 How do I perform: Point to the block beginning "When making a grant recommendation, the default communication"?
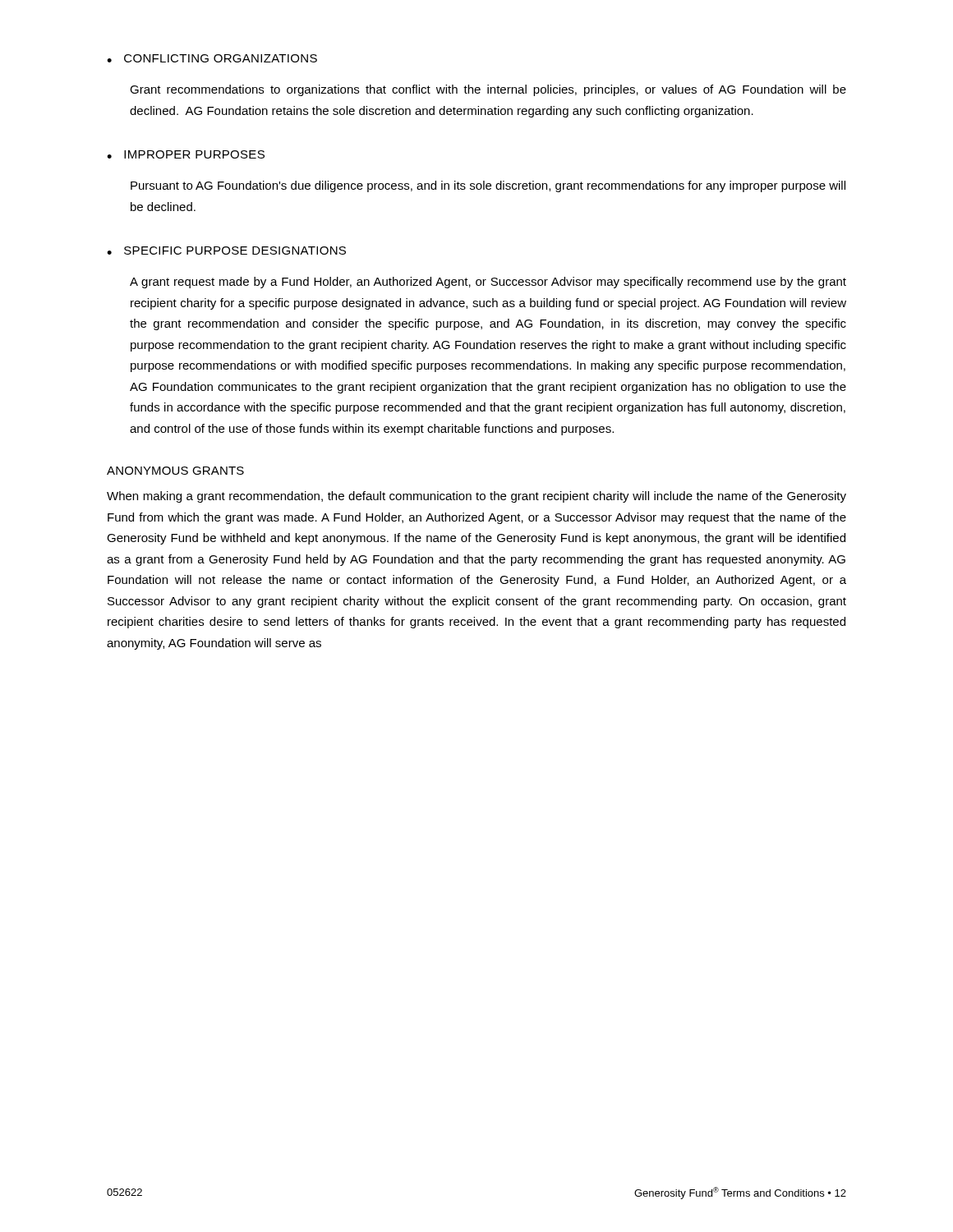(476, 569)
